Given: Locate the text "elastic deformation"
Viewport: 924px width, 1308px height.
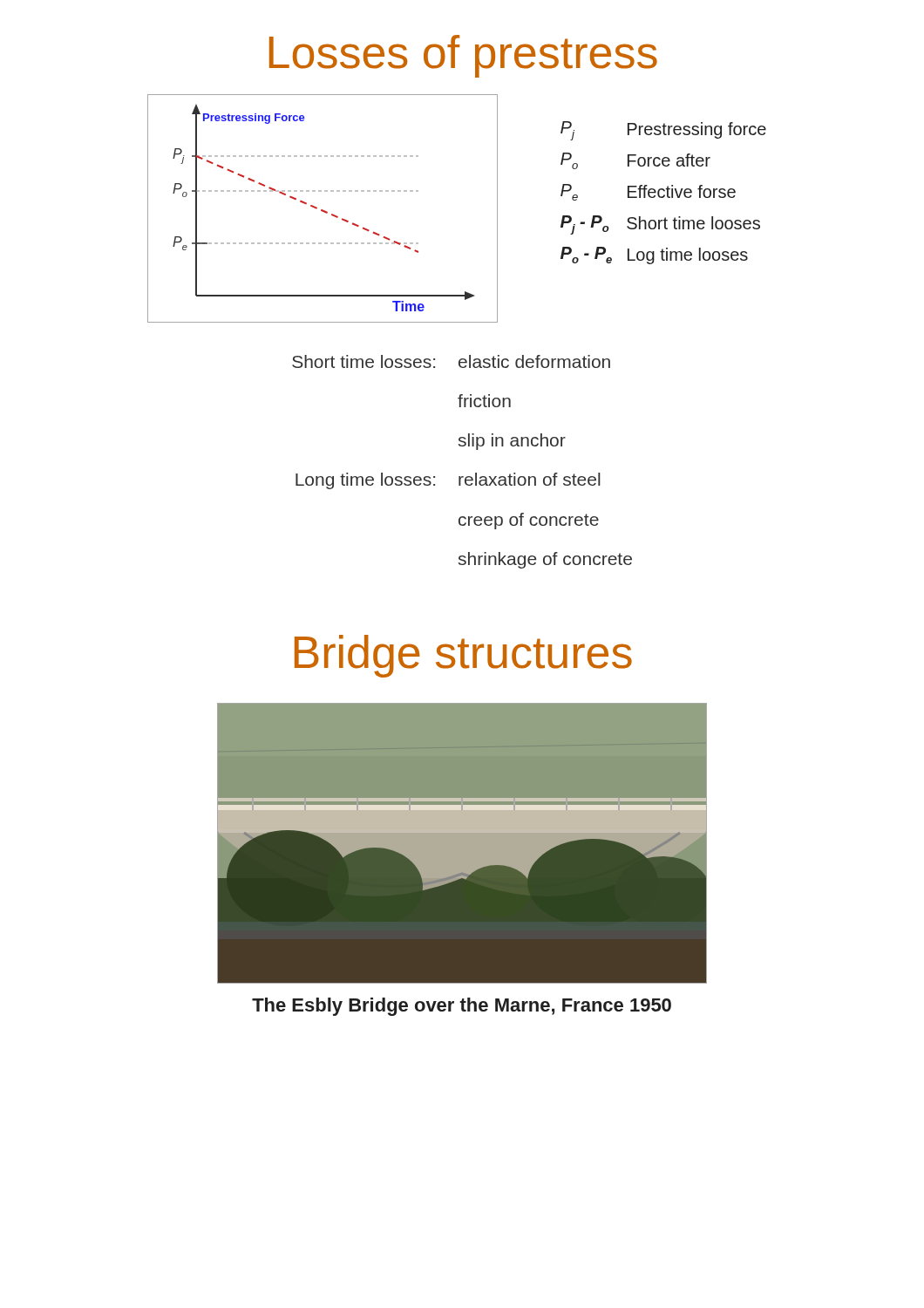Looking at the screenshot, I should pyautogui.click(x=534, y=361).
